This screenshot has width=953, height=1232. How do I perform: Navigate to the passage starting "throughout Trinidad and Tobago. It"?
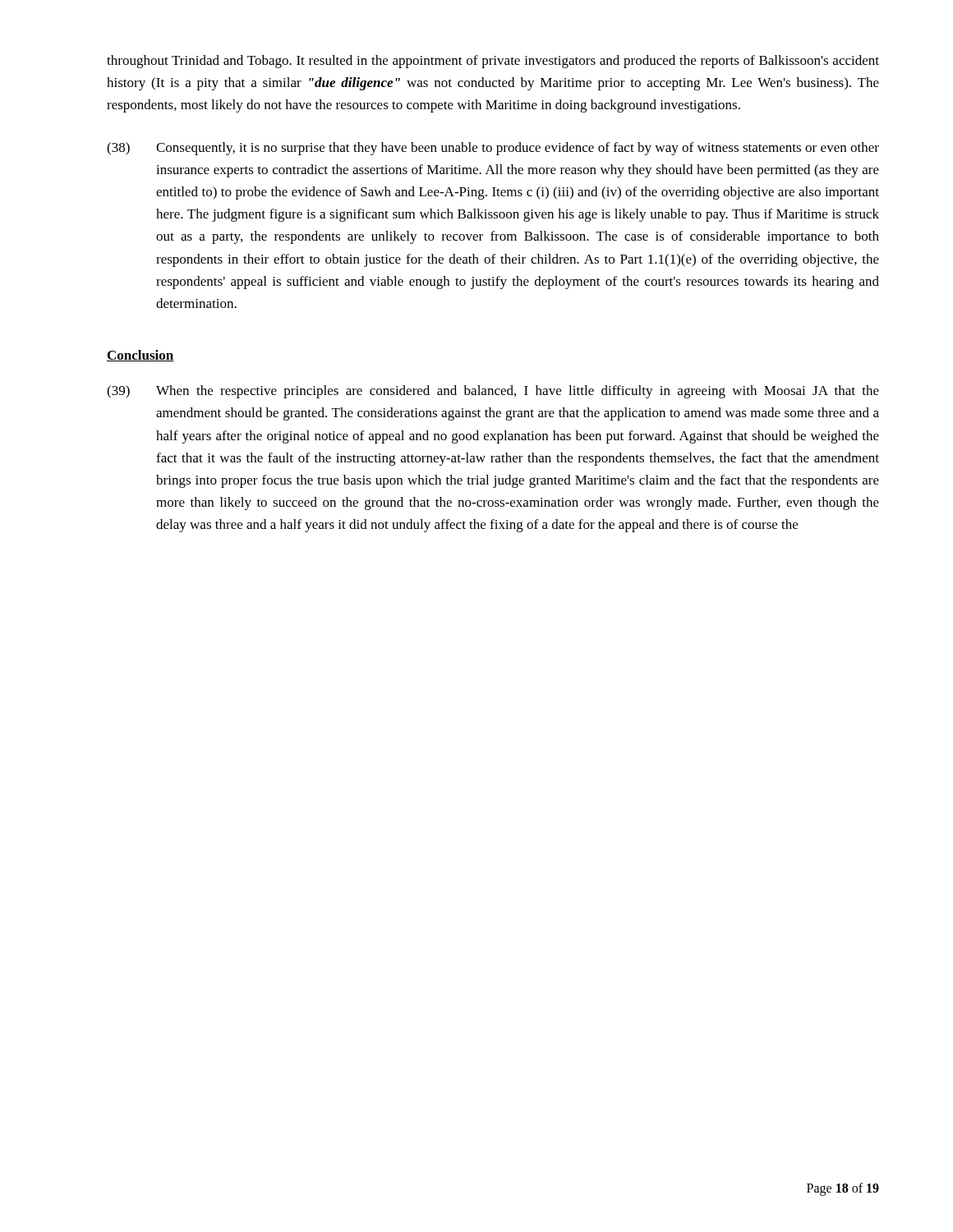pyautogui.click(x=493, y=83)
